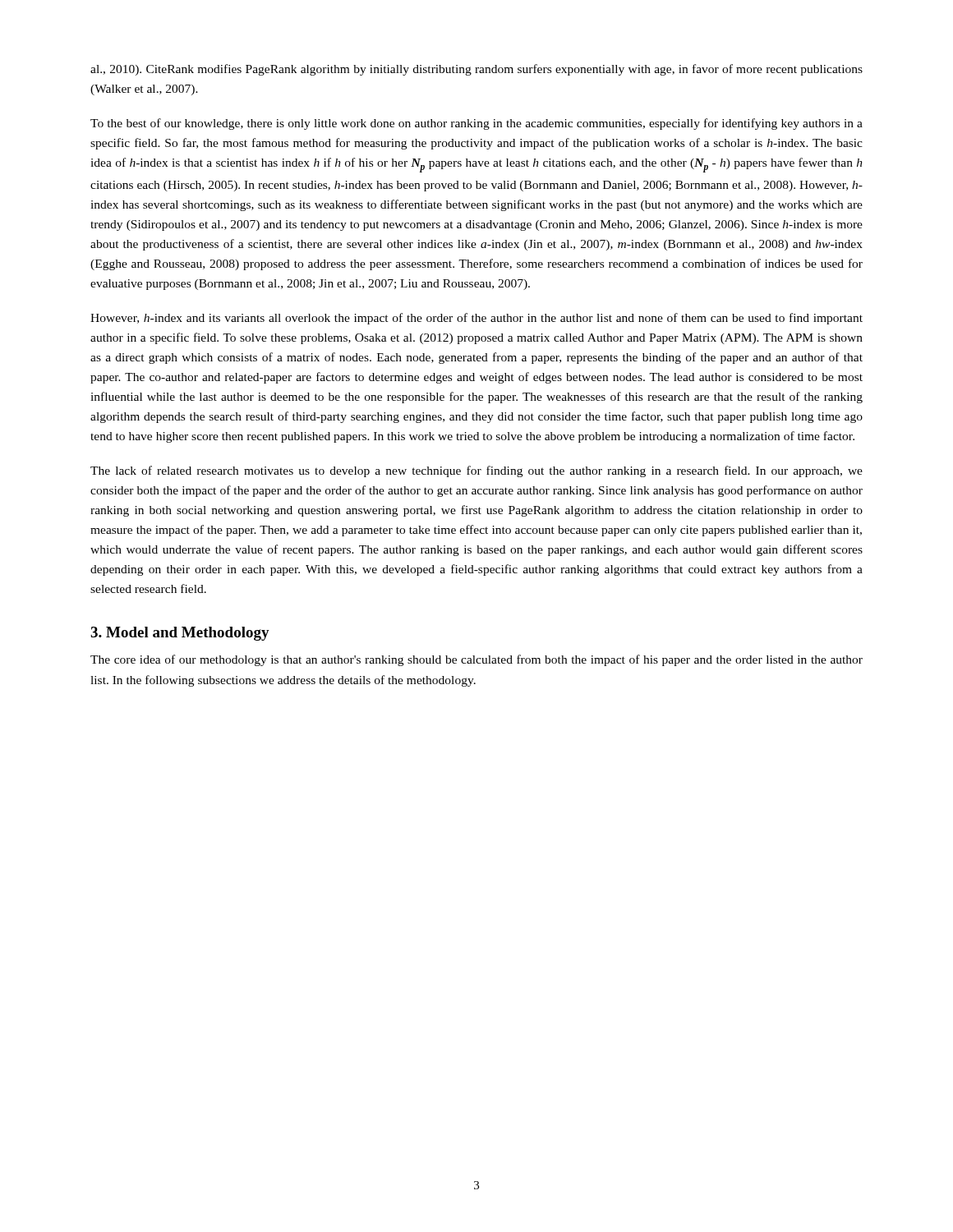Screen dimensions: 1232x953
Task: Click on the text block containing "However, h-index and its variants all"
Action: click(x=476, y=377)
